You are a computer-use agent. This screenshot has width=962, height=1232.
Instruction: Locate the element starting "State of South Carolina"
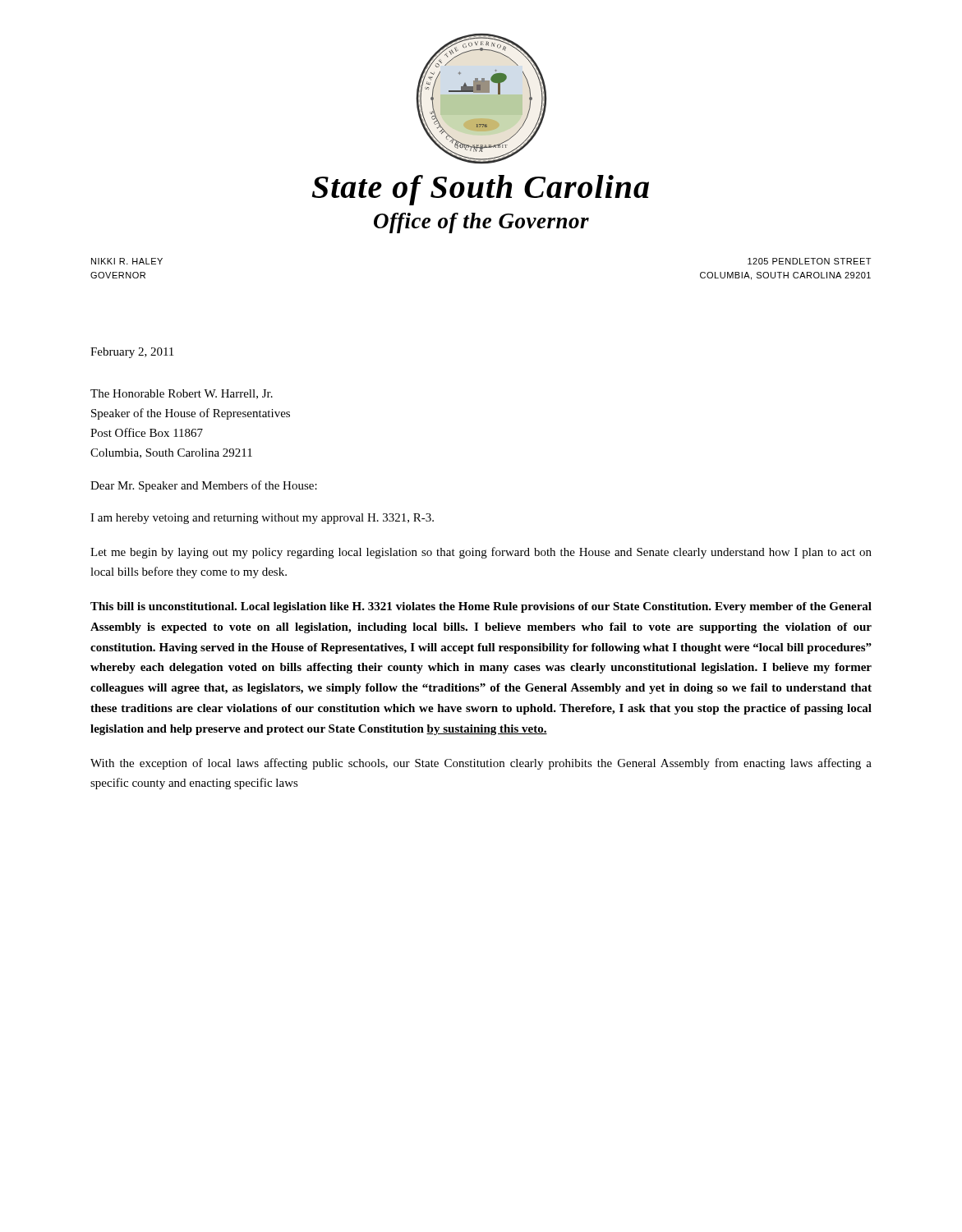click(x=481, y=201)
